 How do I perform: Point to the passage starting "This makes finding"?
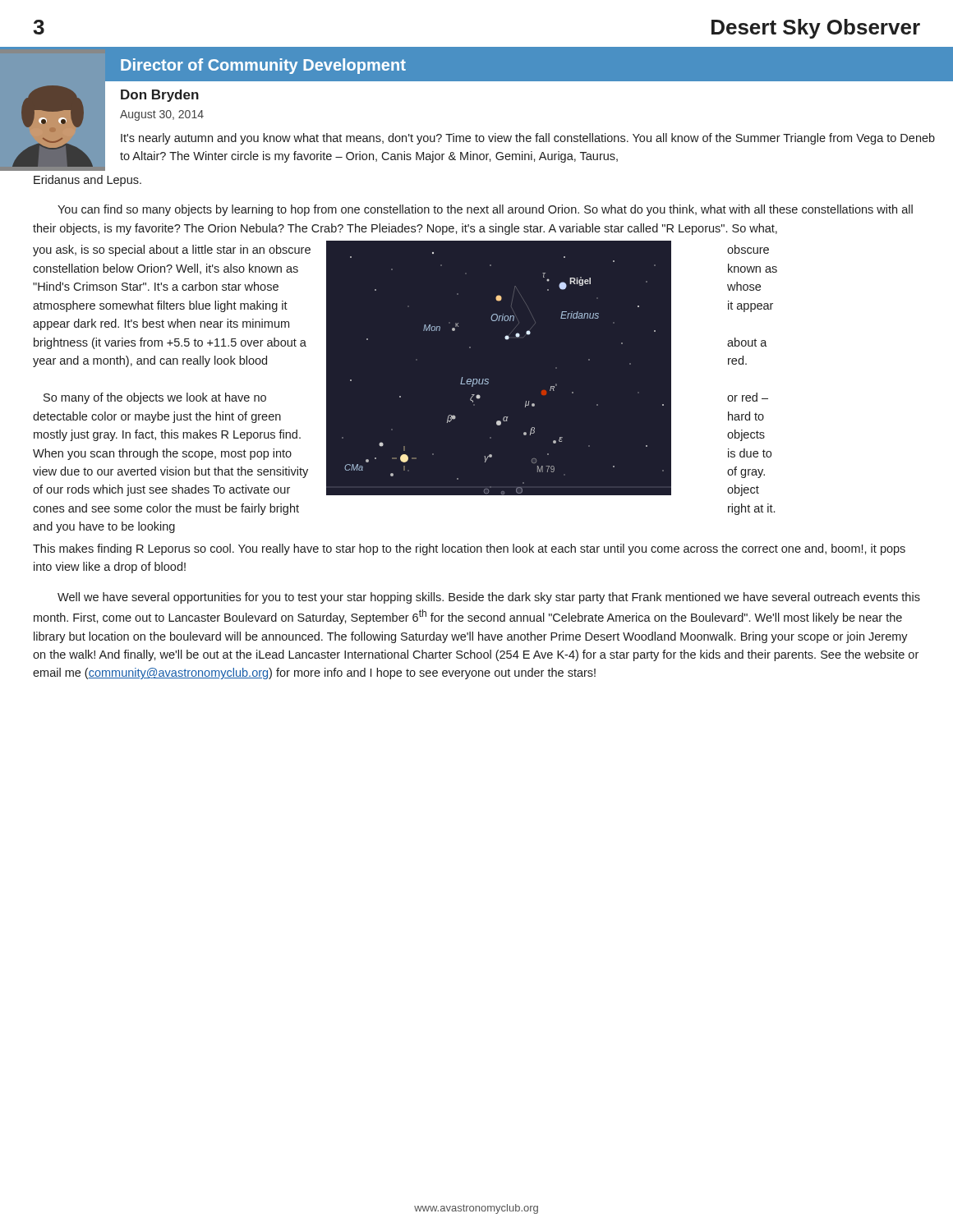tap(469, 558)
